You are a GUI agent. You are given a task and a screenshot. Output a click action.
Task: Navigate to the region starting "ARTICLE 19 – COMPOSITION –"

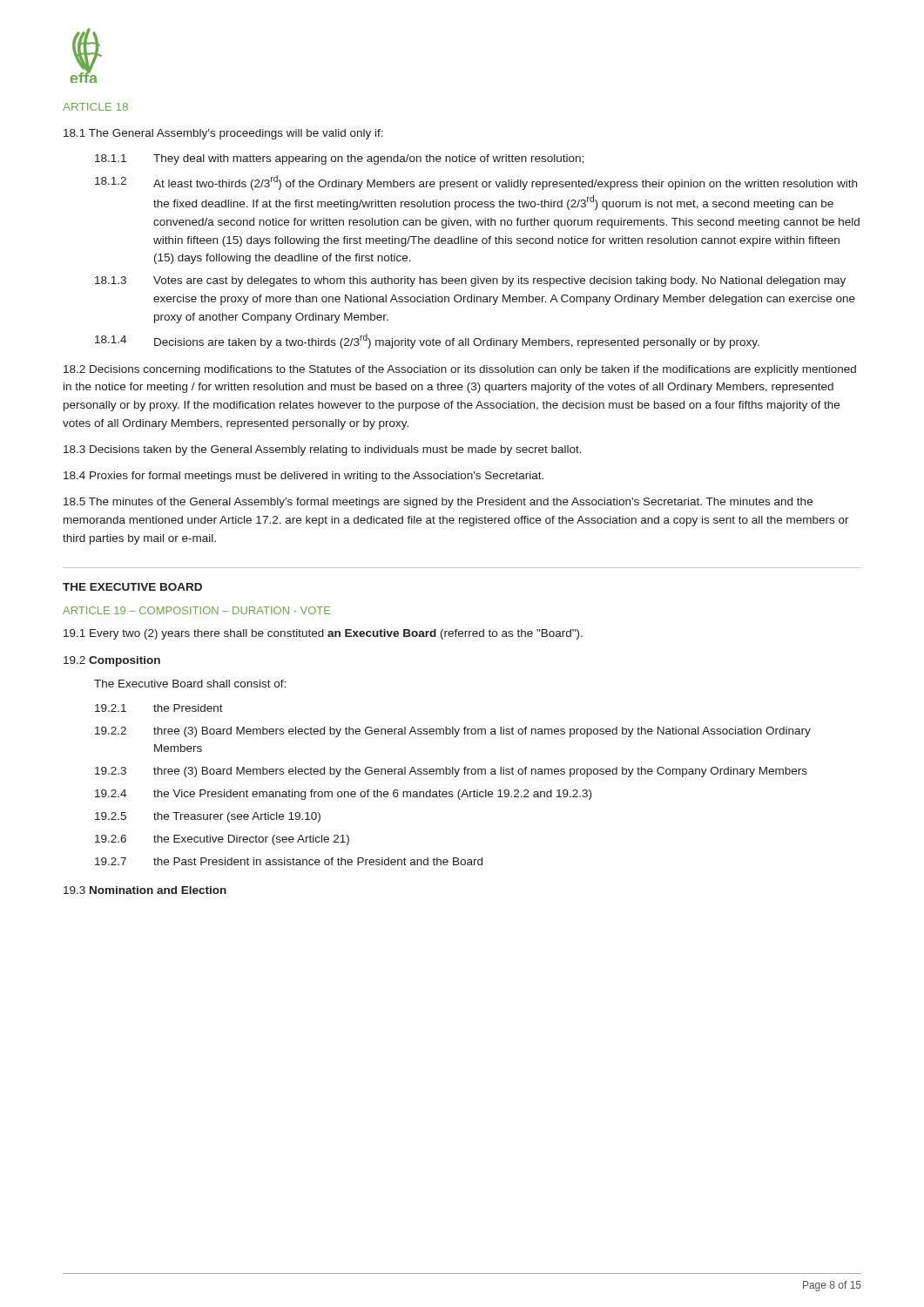[197, 610]
